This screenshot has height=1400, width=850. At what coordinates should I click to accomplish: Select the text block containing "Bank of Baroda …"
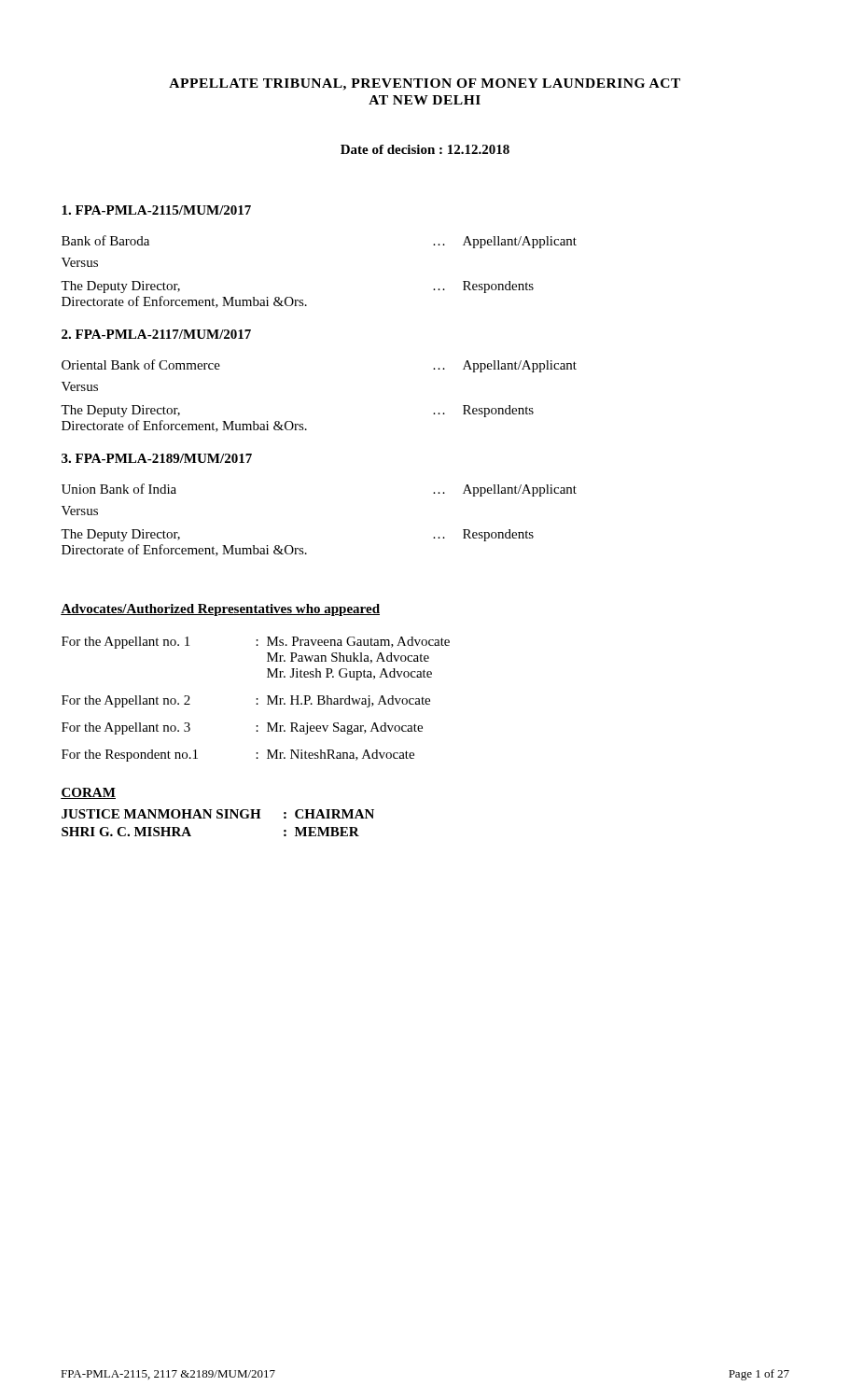point(425,241)
